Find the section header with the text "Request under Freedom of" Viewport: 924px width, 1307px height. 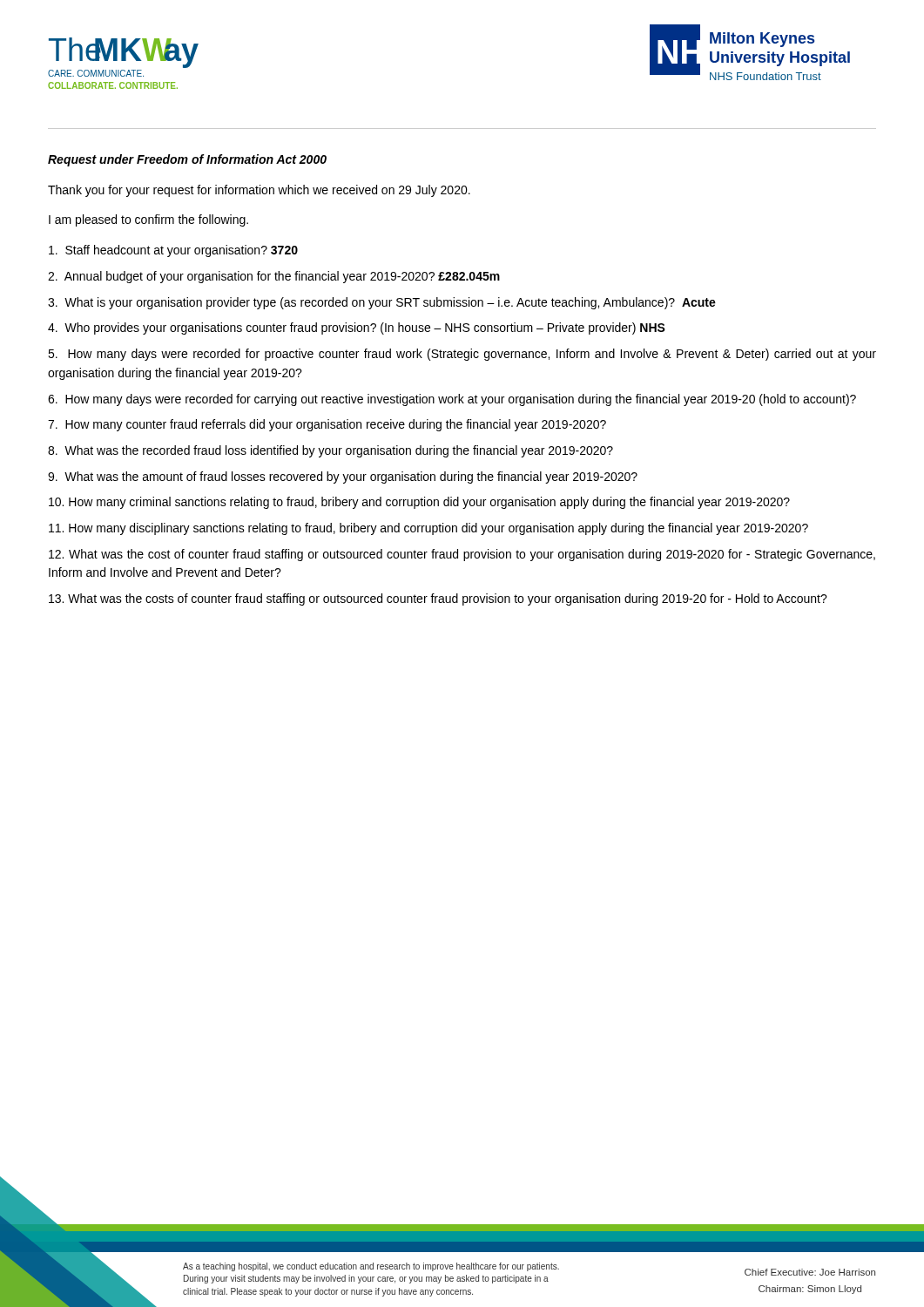pyautogui.click(x=187, y=159)
